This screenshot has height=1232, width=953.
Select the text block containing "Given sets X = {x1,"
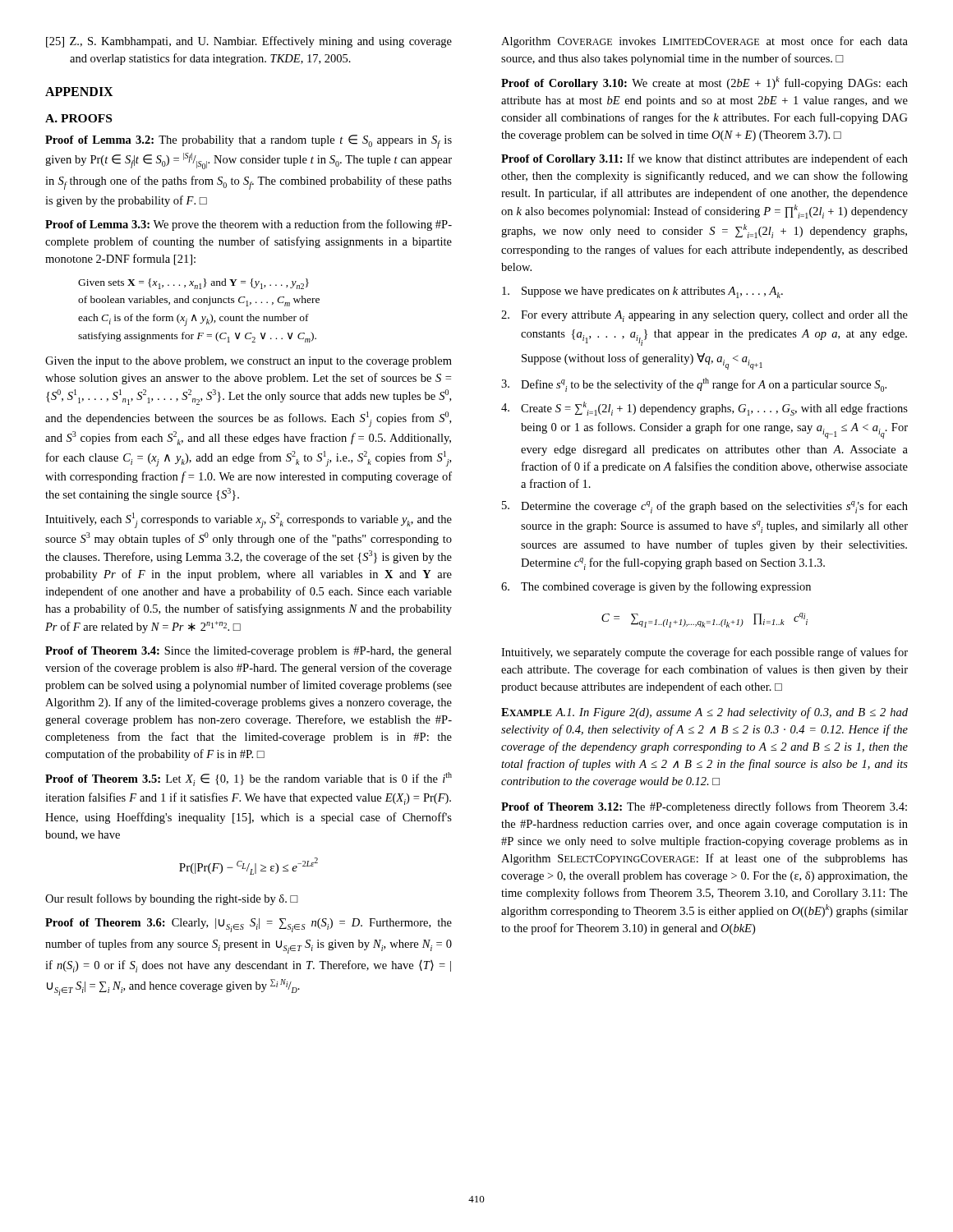(199, 310)
